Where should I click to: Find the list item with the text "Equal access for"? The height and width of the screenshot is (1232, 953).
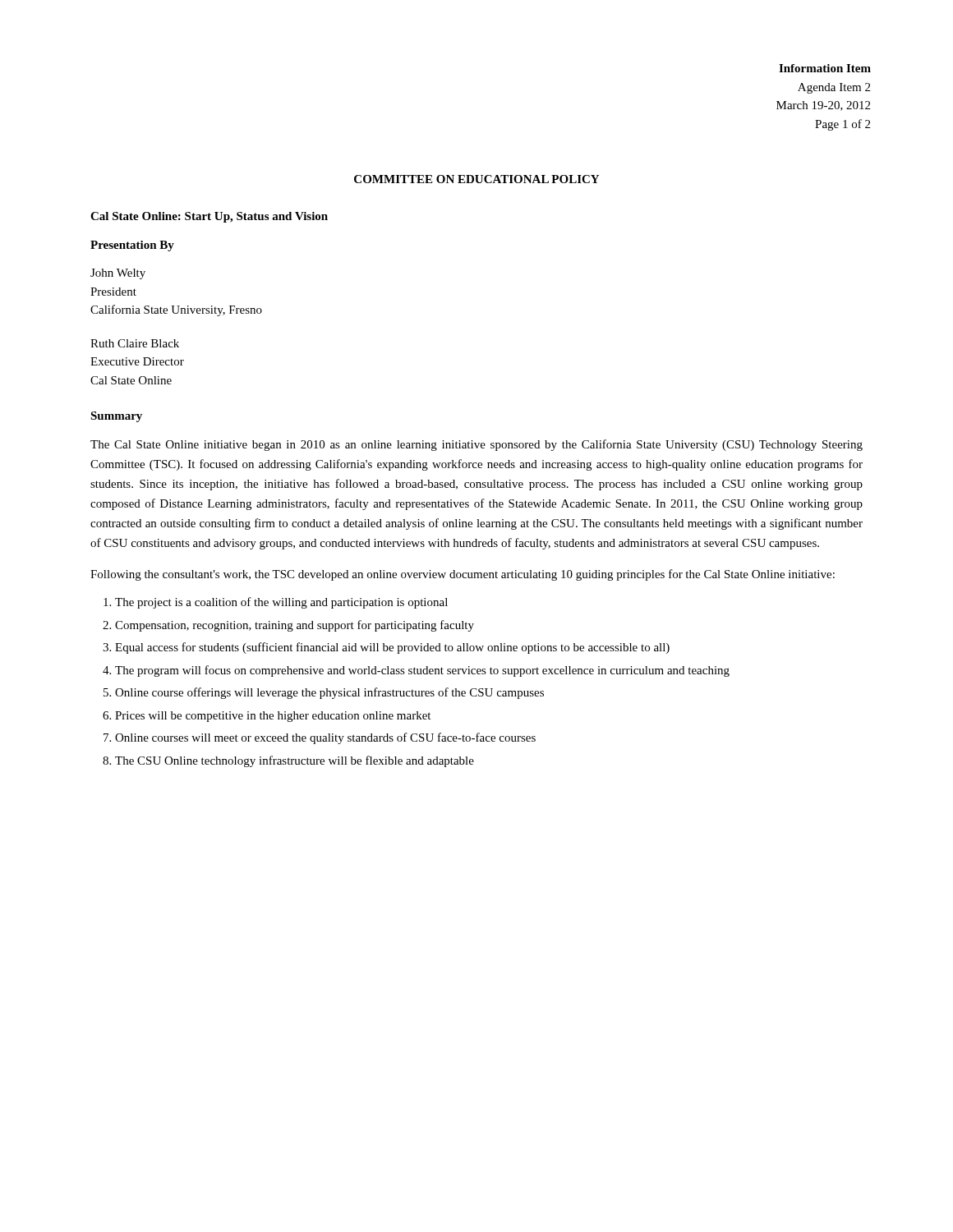tap(392, 647)
